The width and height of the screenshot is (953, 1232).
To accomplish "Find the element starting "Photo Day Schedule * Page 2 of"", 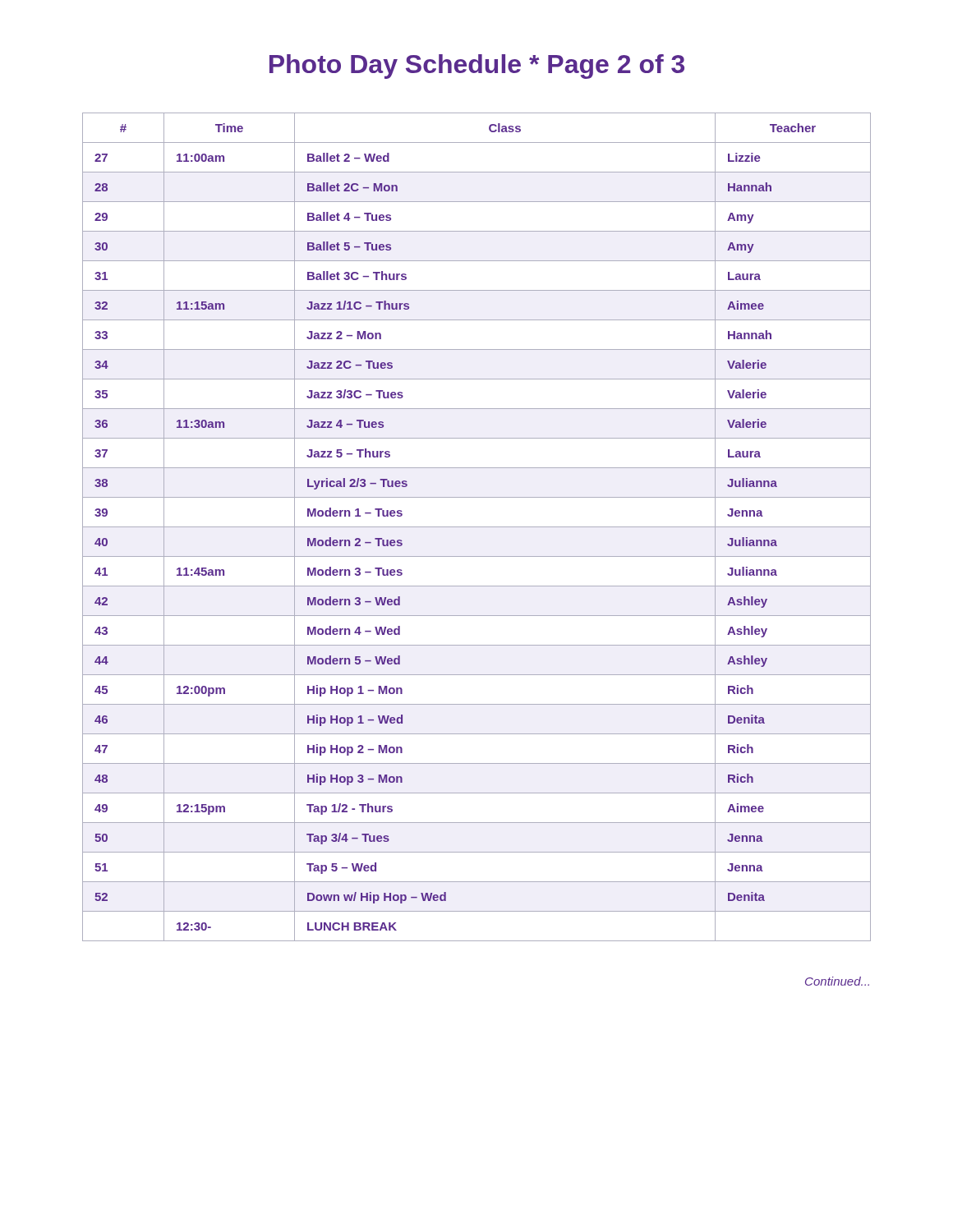I will (x=476, y=64).
